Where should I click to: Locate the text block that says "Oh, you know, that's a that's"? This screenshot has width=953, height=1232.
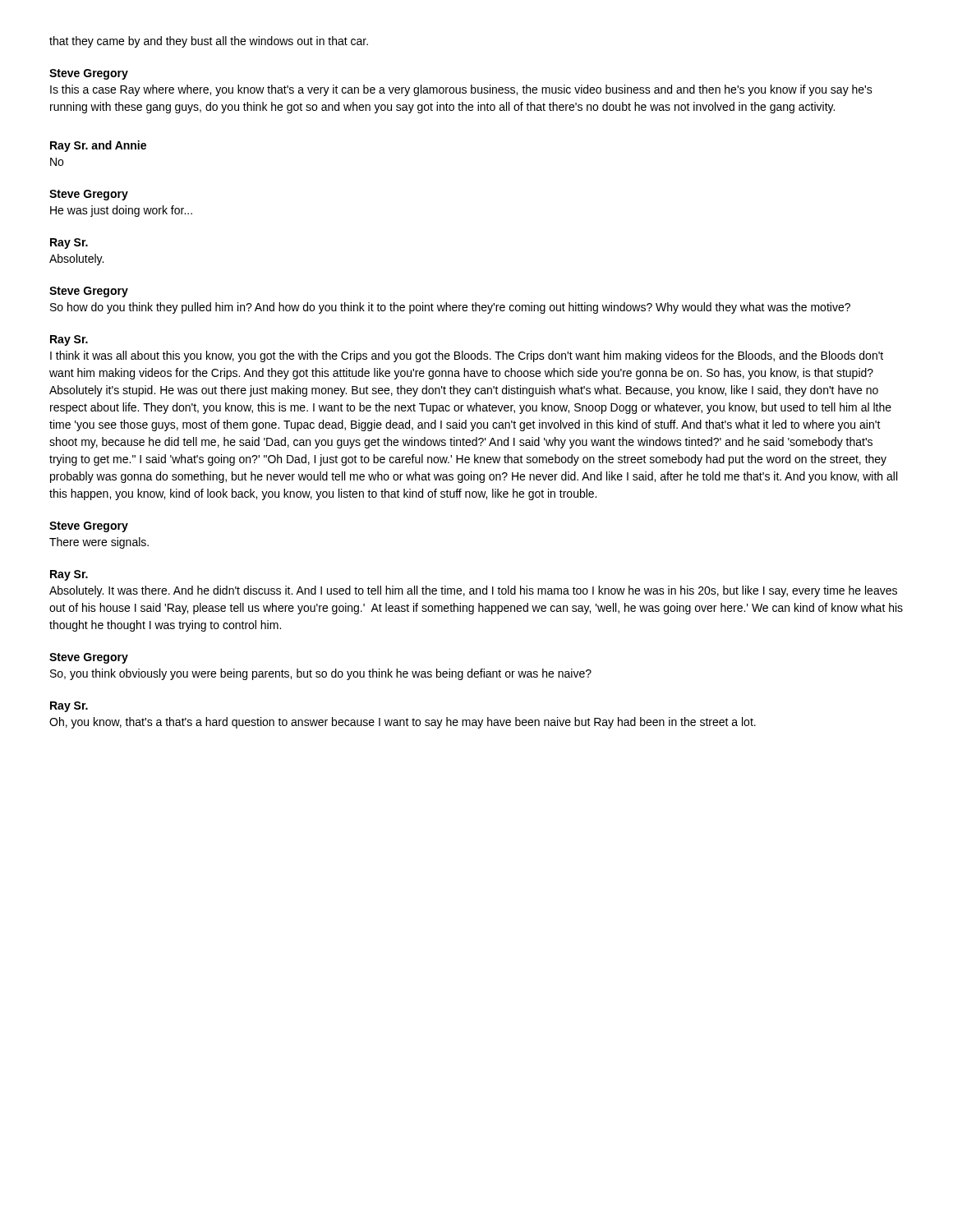click(x=403, y=722)
